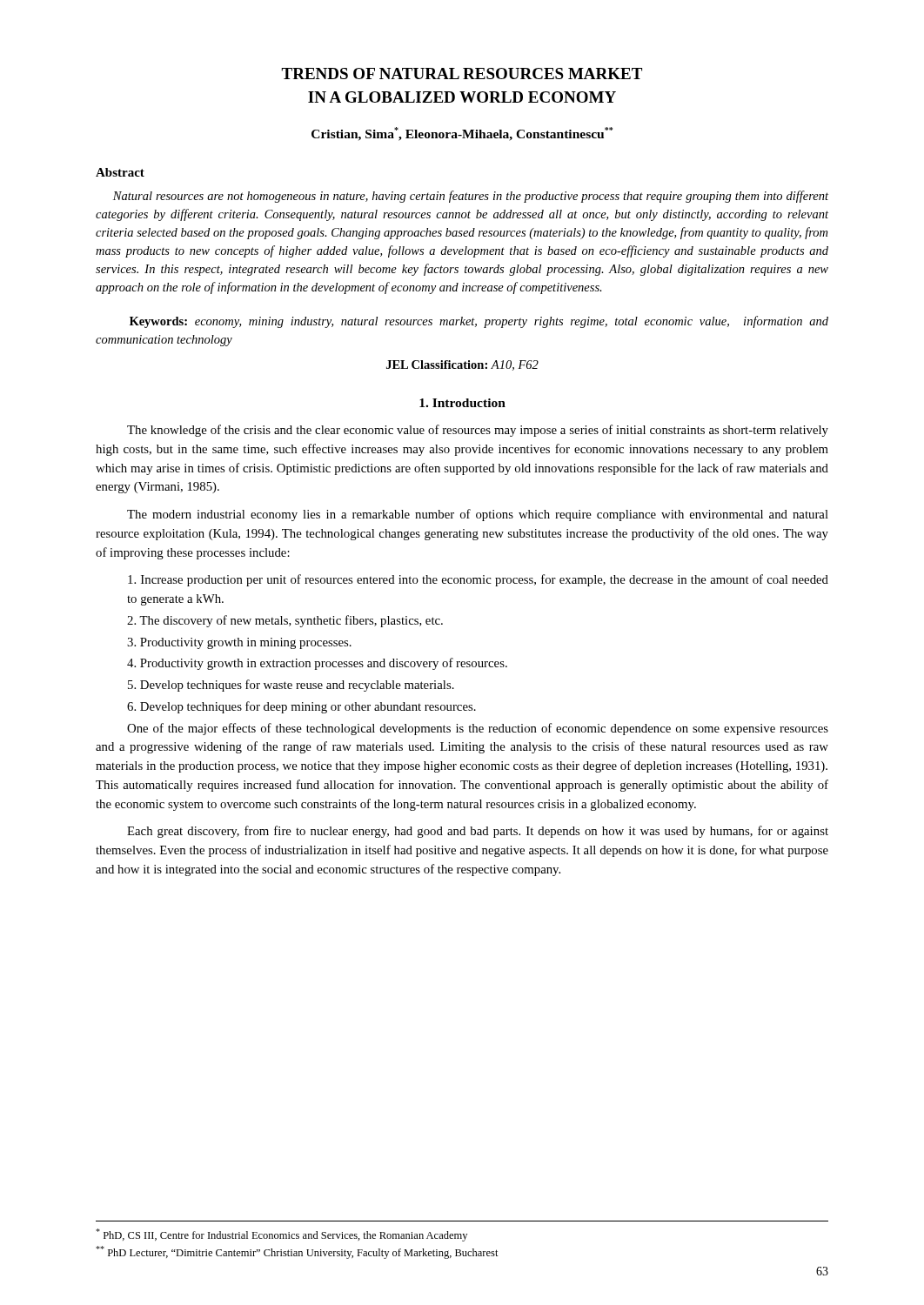Viewport: 924px width, 1305px height.
Task: Locate the passage starting "Increase production per"
Action: [x=478, y=589]
